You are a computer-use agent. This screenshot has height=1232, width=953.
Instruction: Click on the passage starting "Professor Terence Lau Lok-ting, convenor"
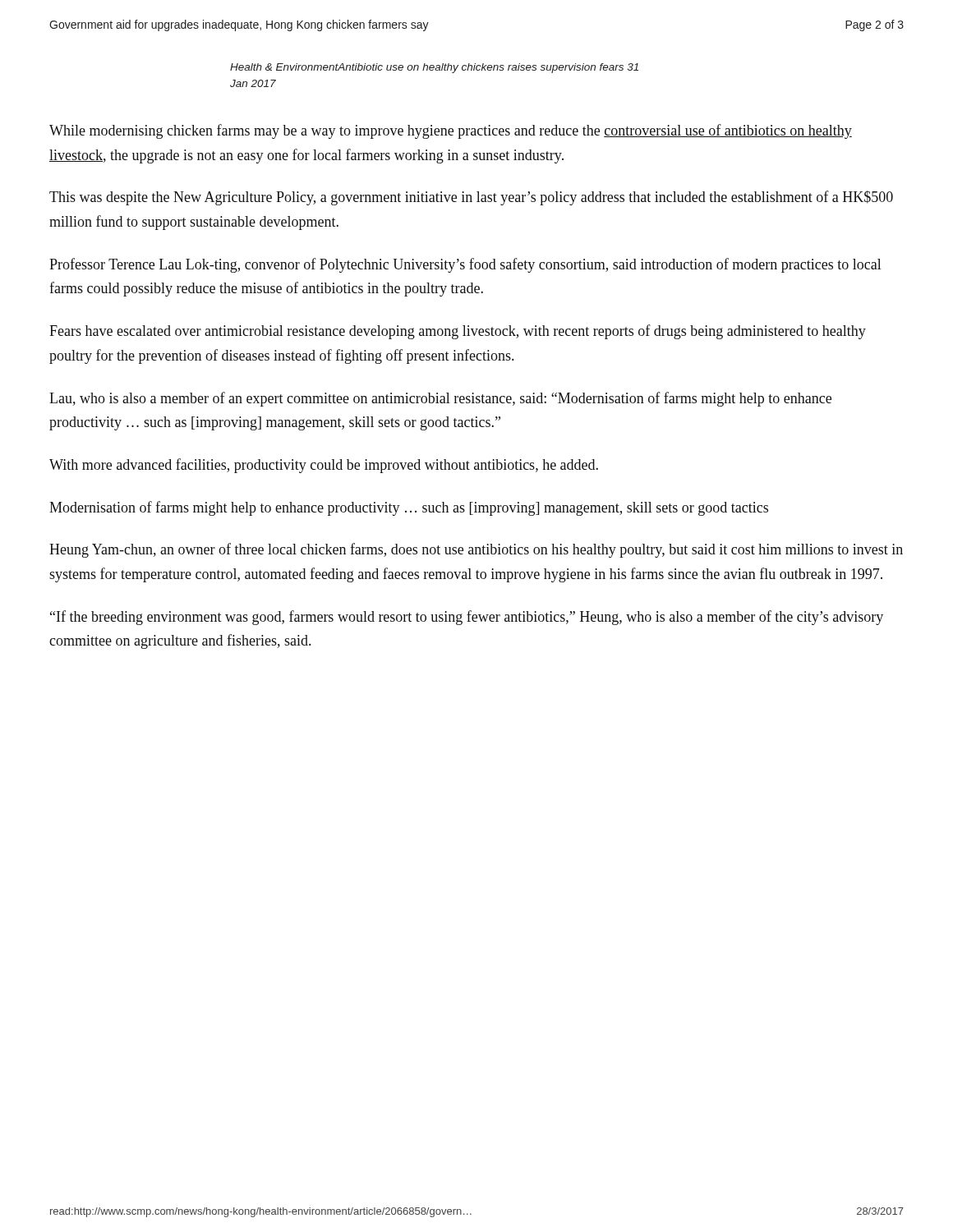465,276
